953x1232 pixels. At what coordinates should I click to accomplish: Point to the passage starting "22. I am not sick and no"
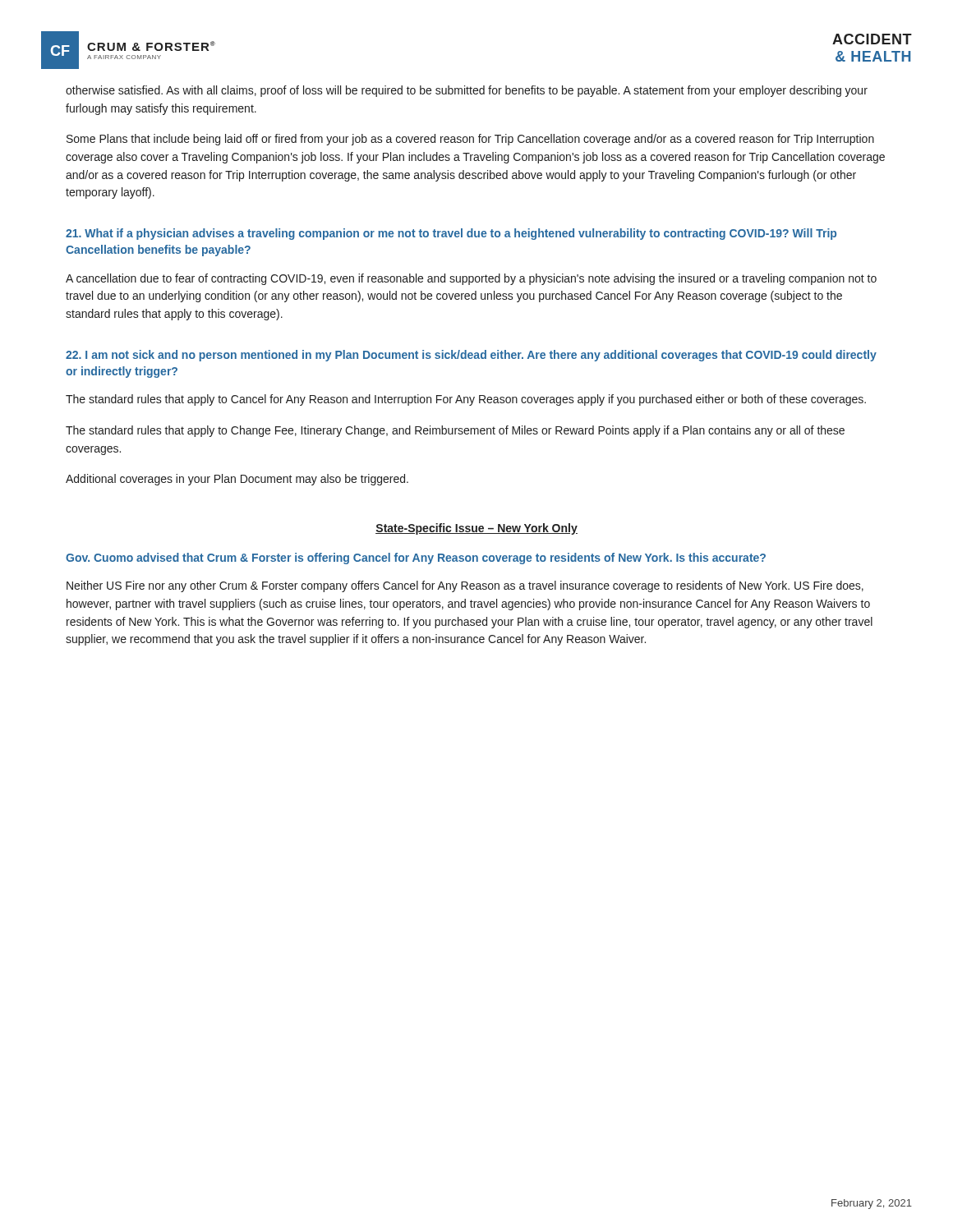471,363
